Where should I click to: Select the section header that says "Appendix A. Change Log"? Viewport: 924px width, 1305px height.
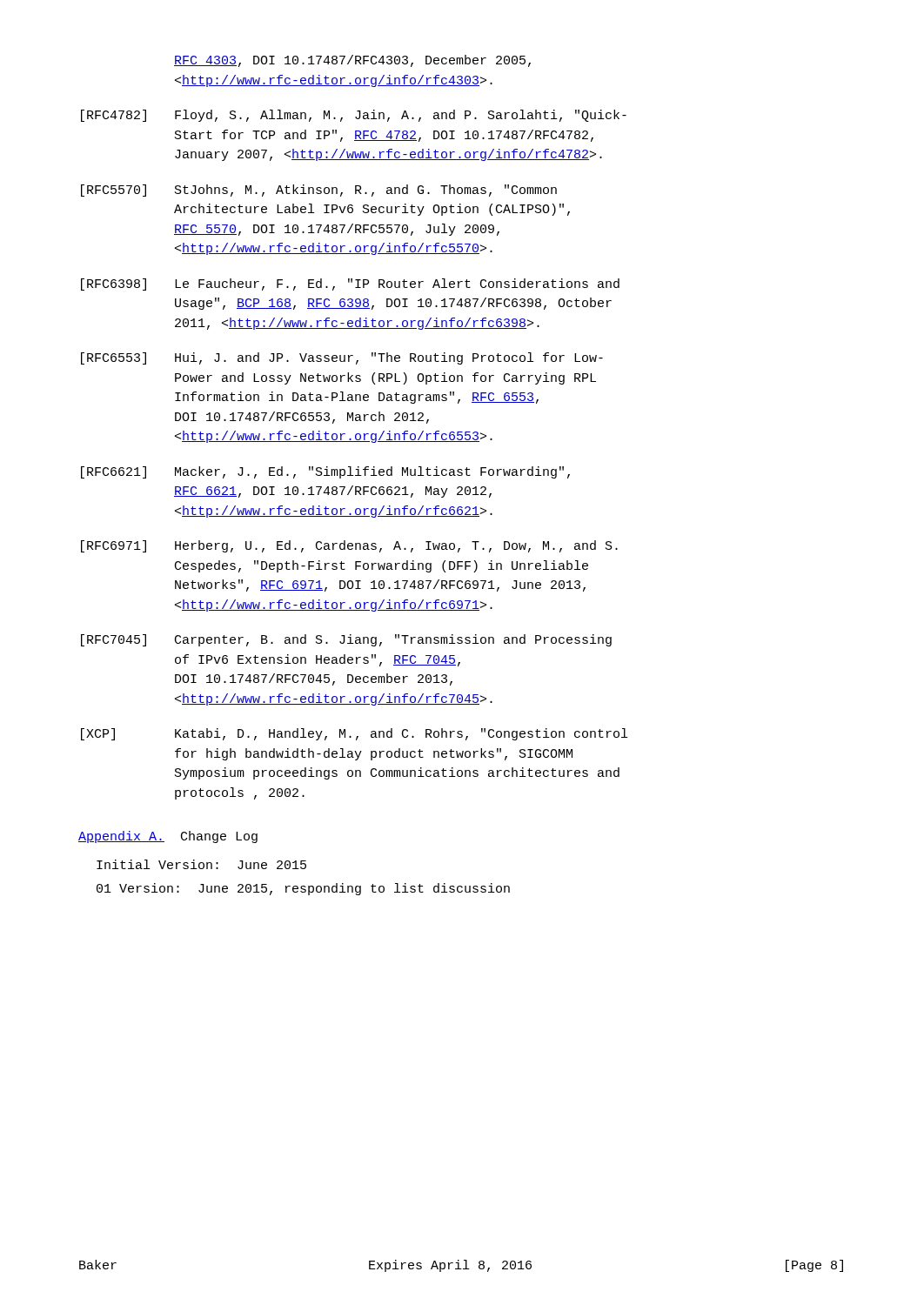[x=168, y=837]
